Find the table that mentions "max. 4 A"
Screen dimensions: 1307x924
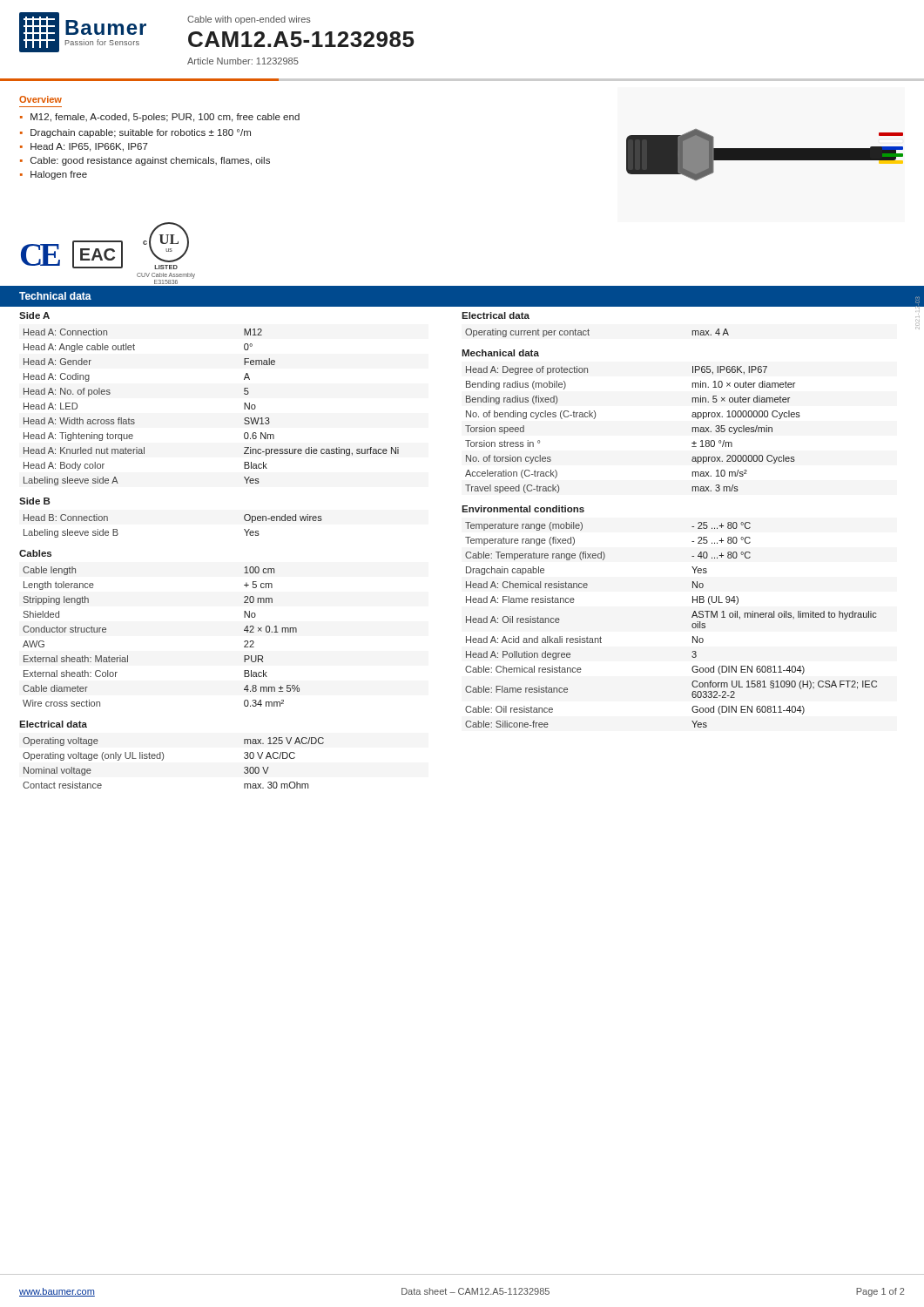(679, 521)
